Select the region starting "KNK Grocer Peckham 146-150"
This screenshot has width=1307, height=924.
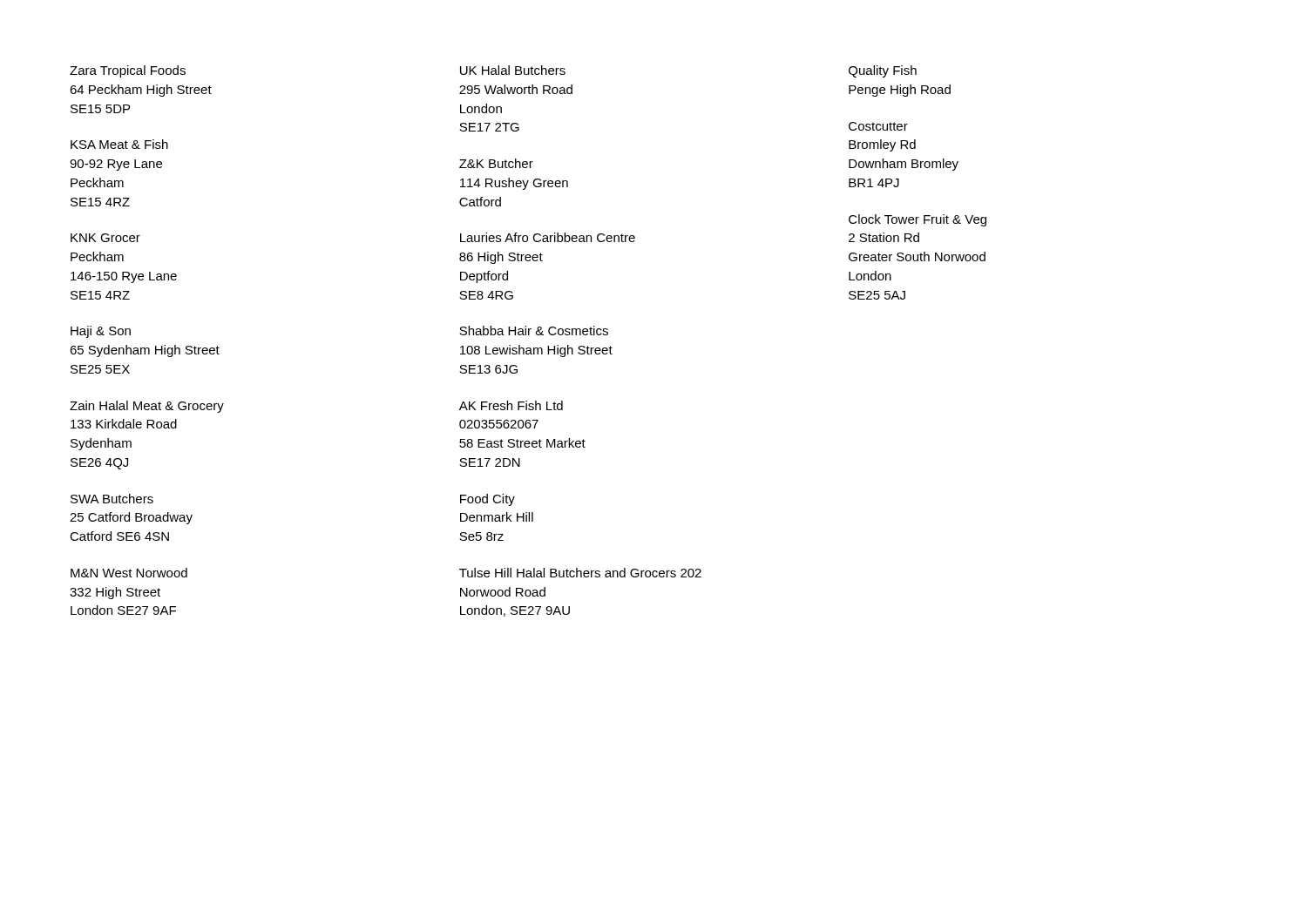pyautogui.click(x=123, y=266)
